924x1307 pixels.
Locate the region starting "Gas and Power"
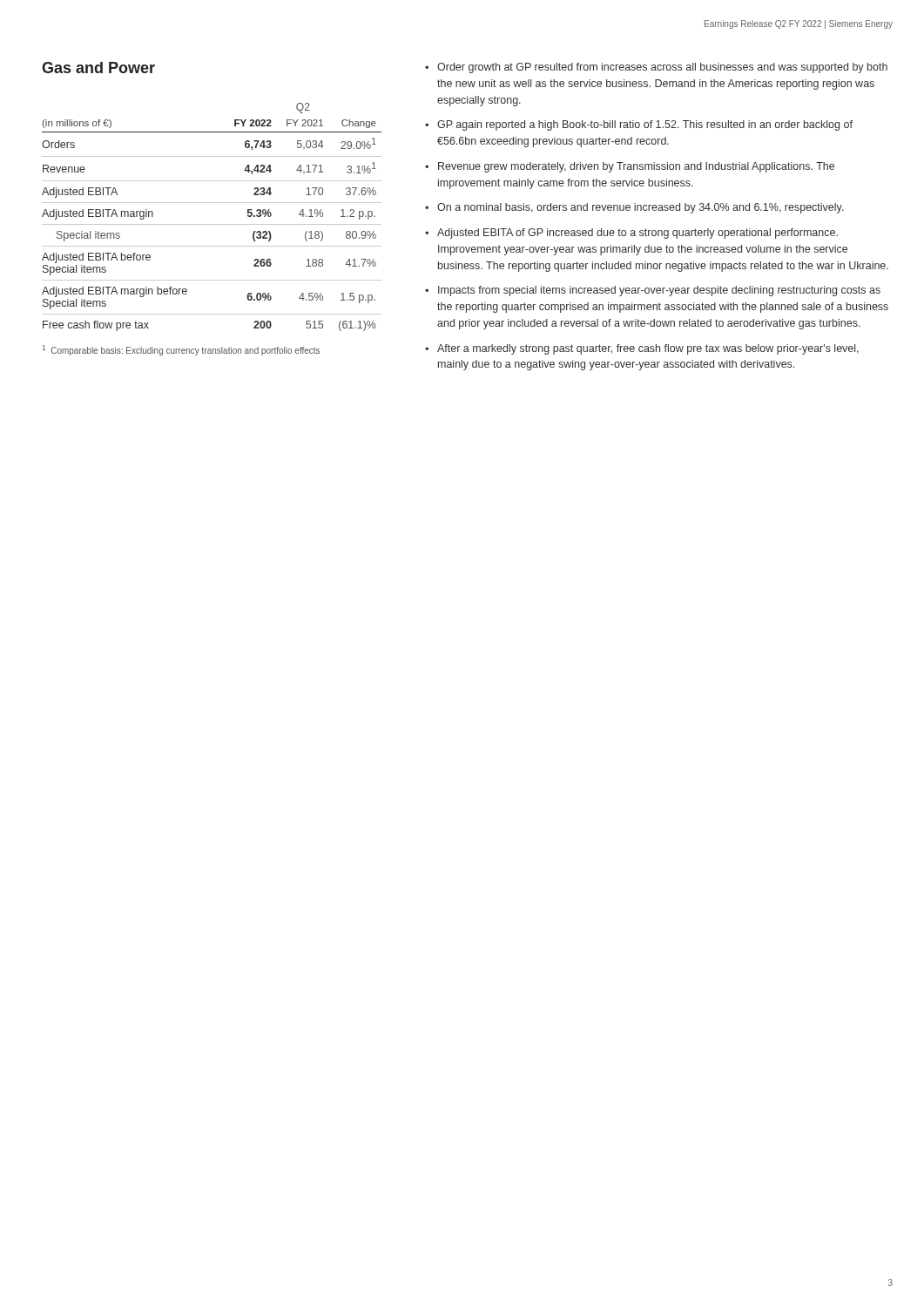click(x=98, y=68)
